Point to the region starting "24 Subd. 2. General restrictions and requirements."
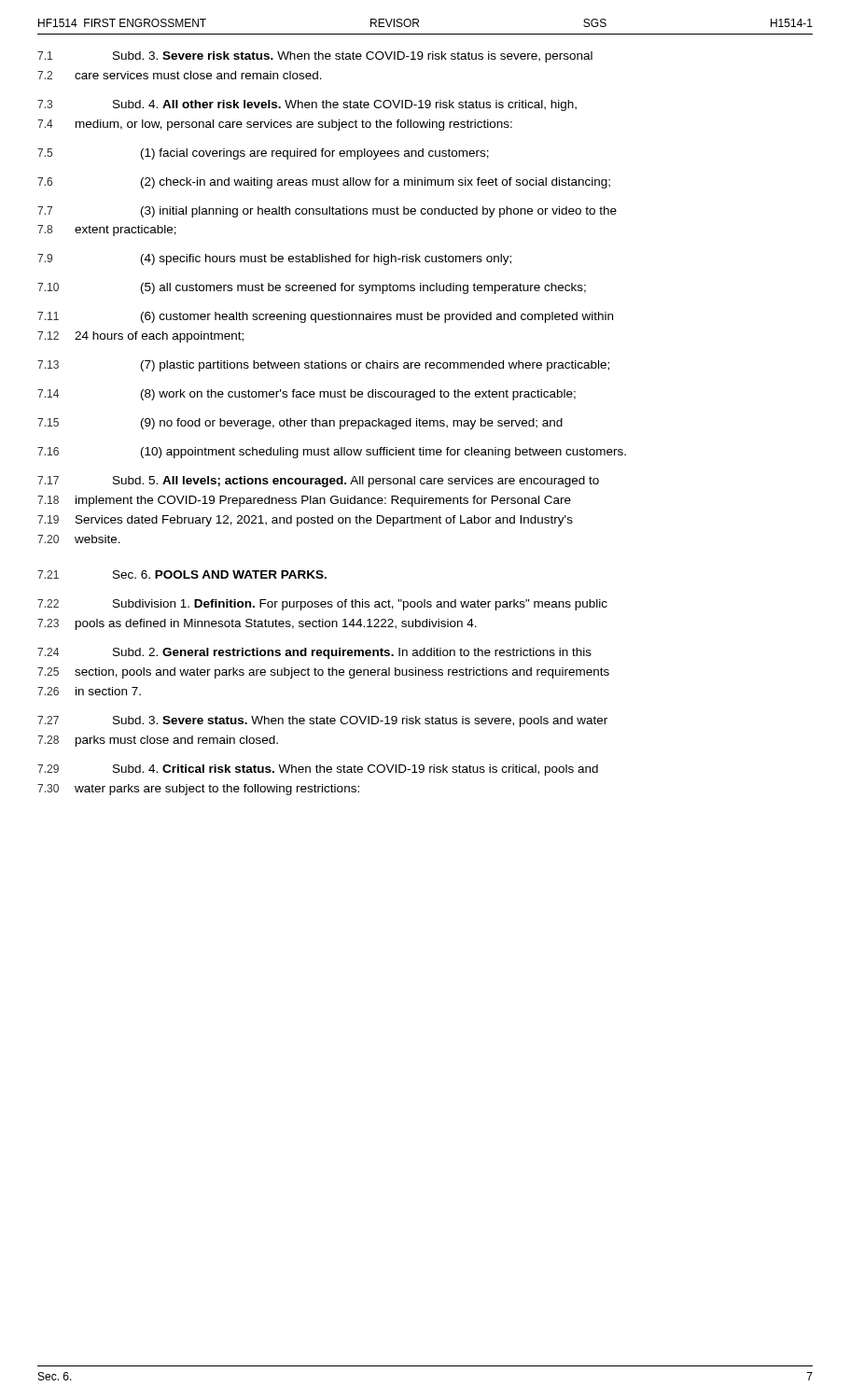The height and width of the screenshot is (1400, 850). pyautogui.click(x=425, y=653)
